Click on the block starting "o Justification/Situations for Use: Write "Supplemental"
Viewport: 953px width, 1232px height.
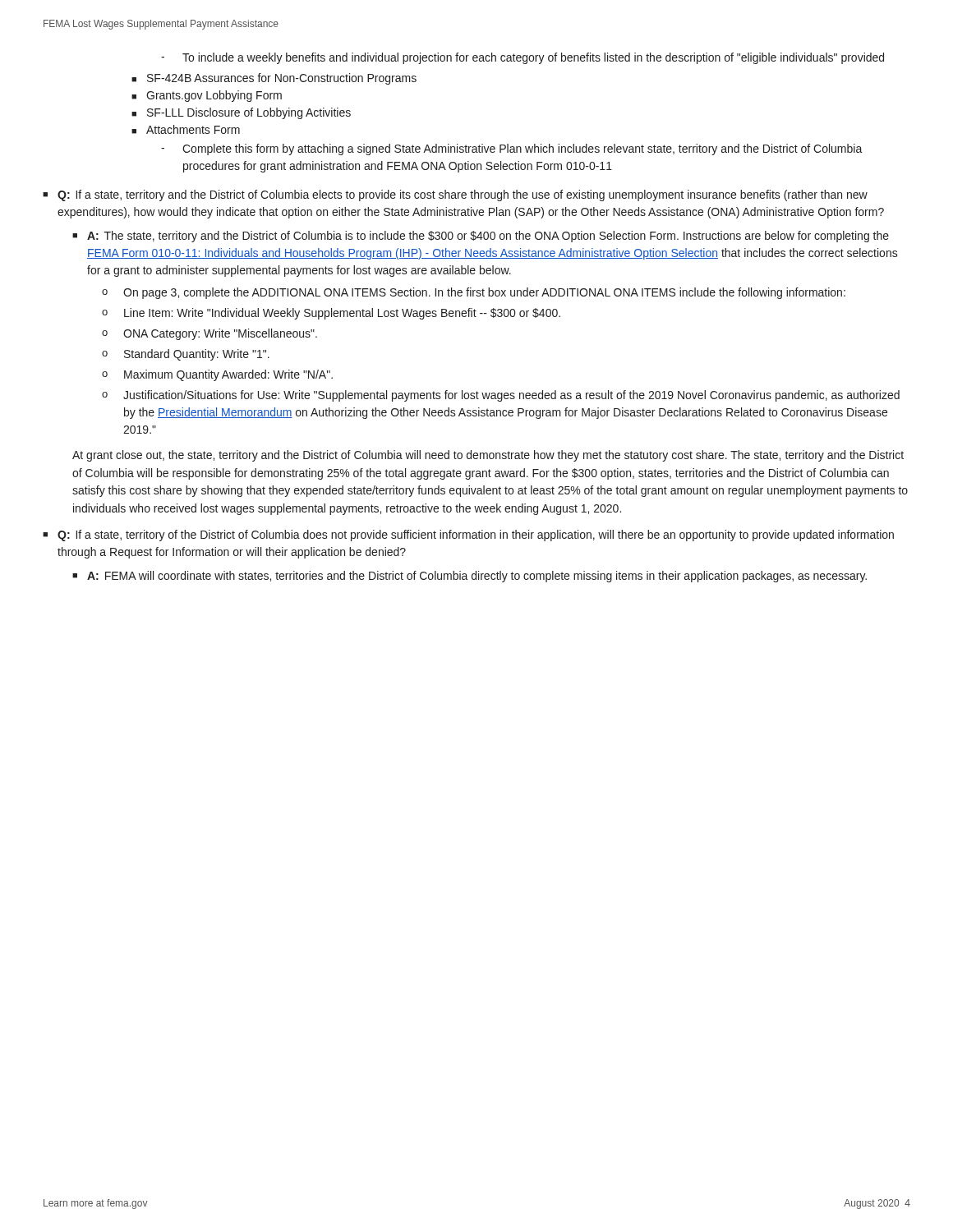pos(506,413)
